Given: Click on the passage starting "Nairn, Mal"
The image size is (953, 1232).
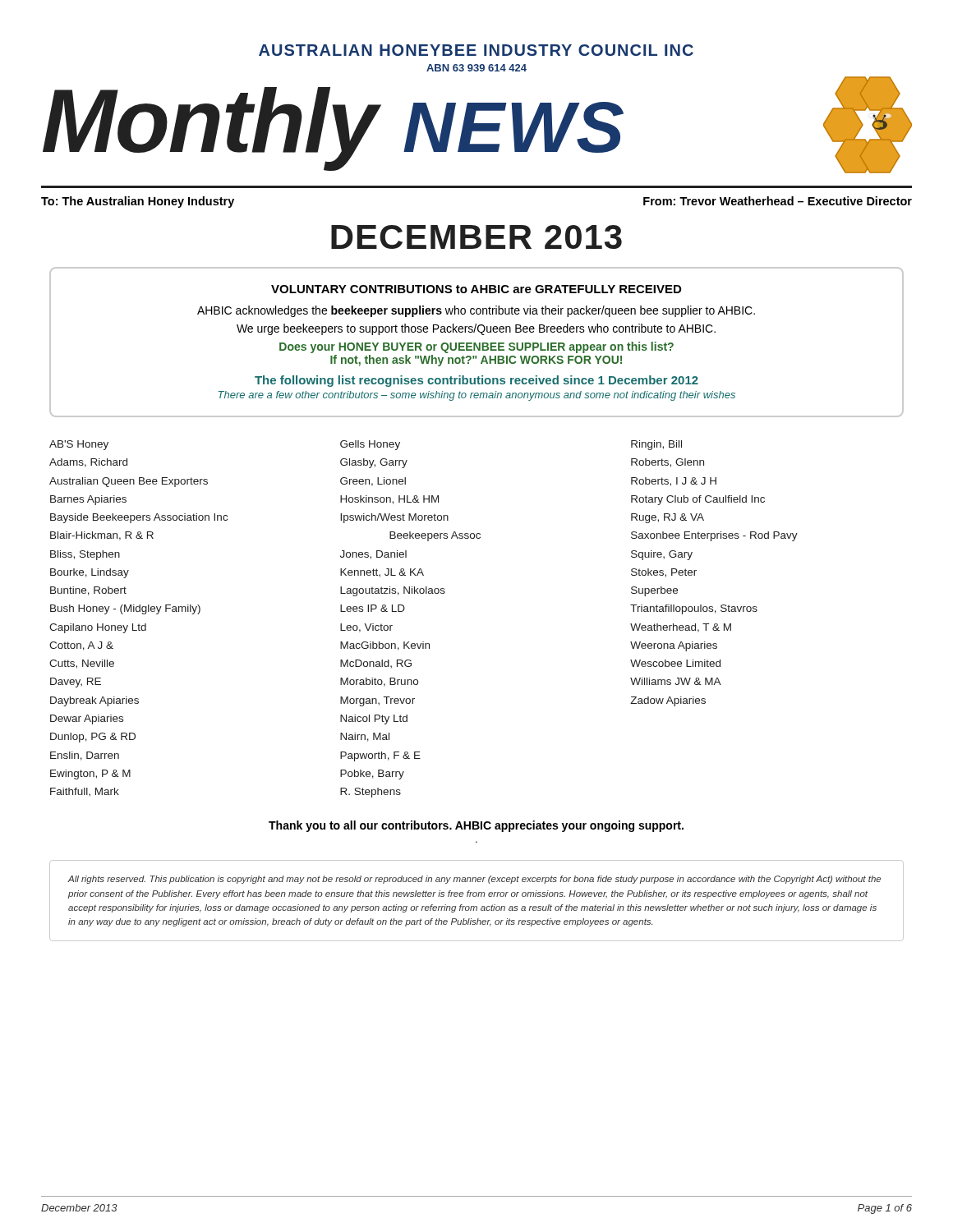Looking at the screenshot, I should click(365, 736).
